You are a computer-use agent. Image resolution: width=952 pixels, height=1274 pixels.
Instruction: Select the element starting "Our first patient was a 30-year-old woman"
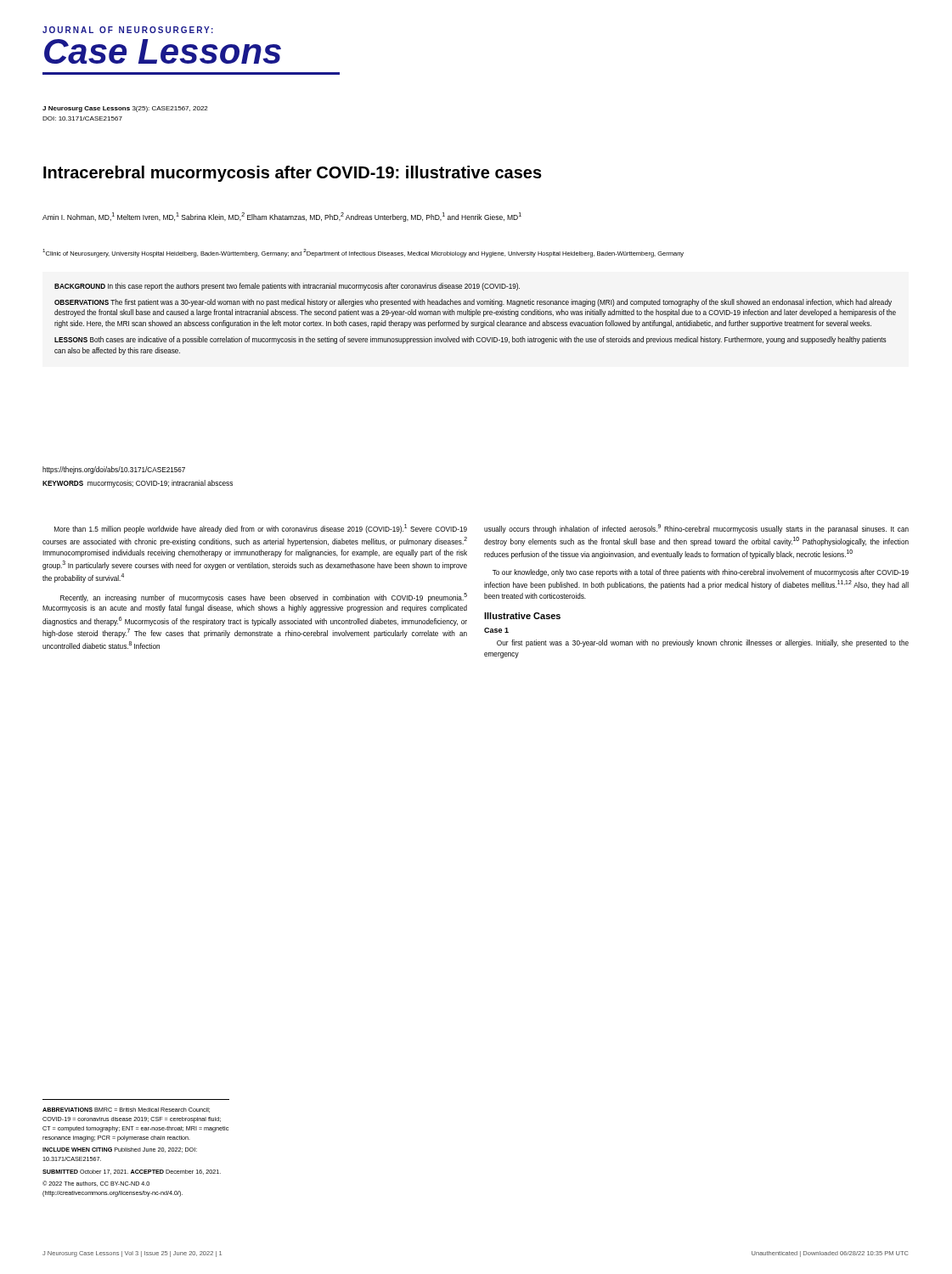pos(696,649)
